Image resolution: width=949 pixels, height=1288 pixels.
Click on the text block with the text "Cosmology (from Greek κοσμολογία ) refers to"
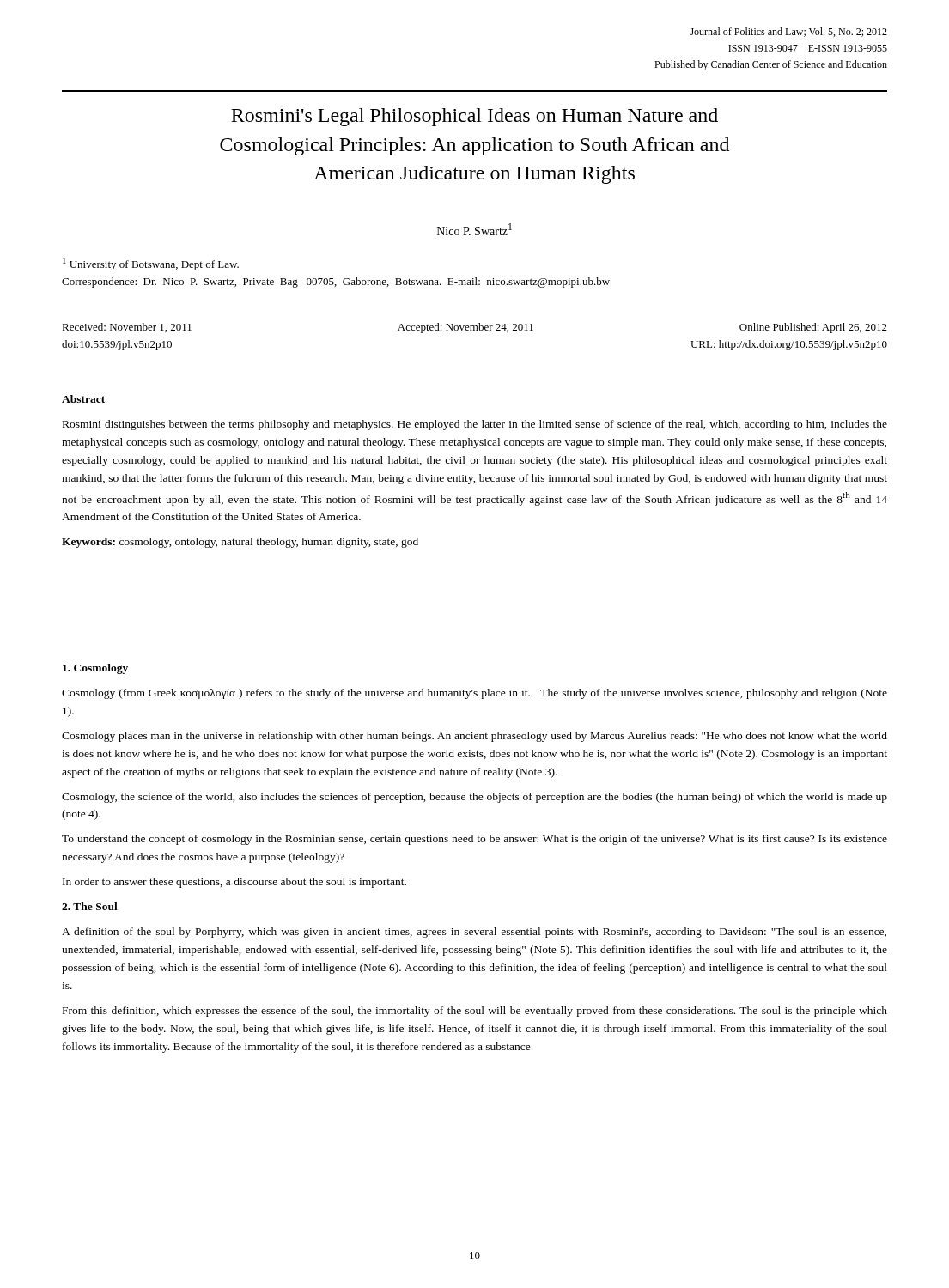474,702
